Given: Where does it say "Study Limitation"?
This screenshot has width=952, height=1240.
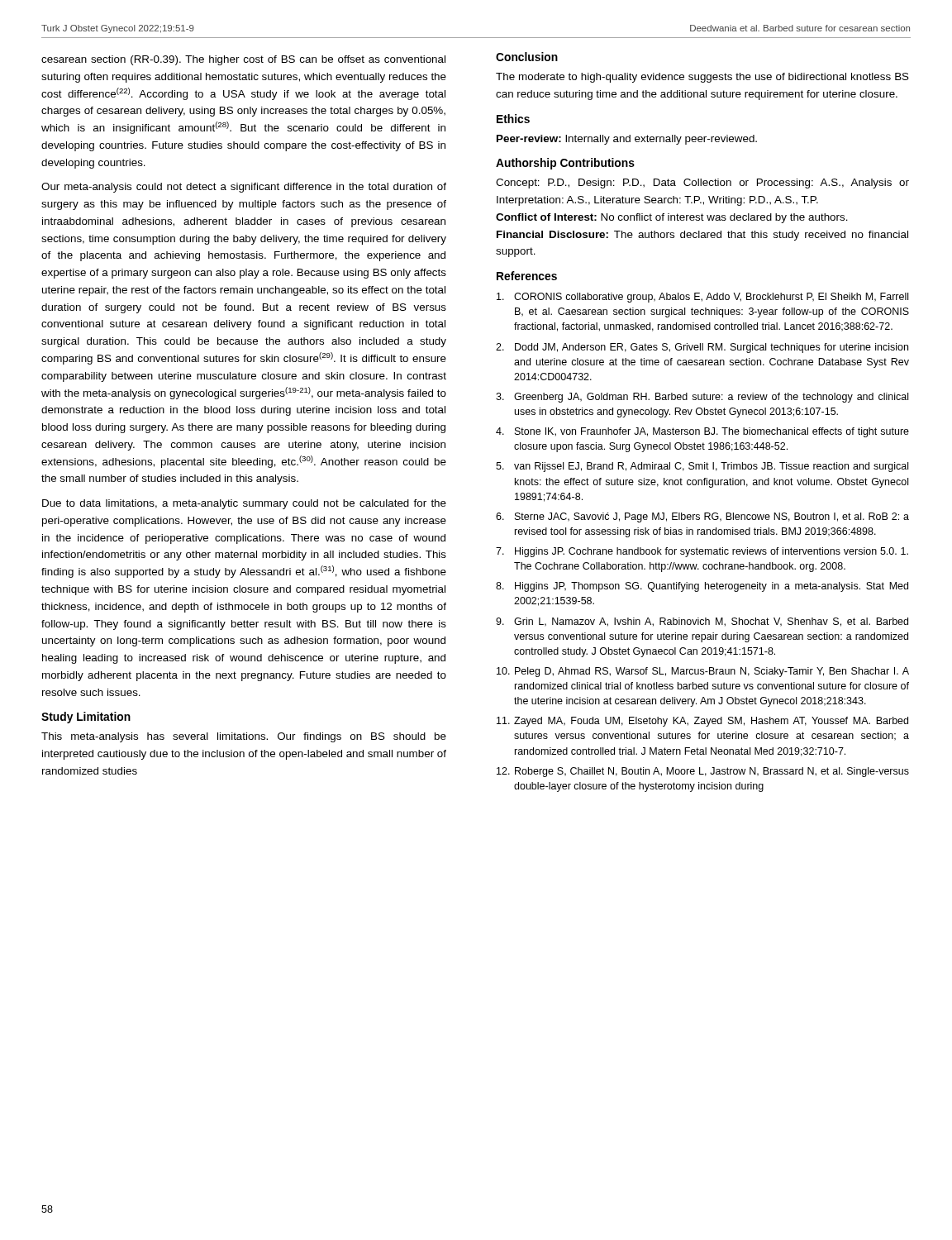Looking at the screenshot, I should tap(86, 717).
